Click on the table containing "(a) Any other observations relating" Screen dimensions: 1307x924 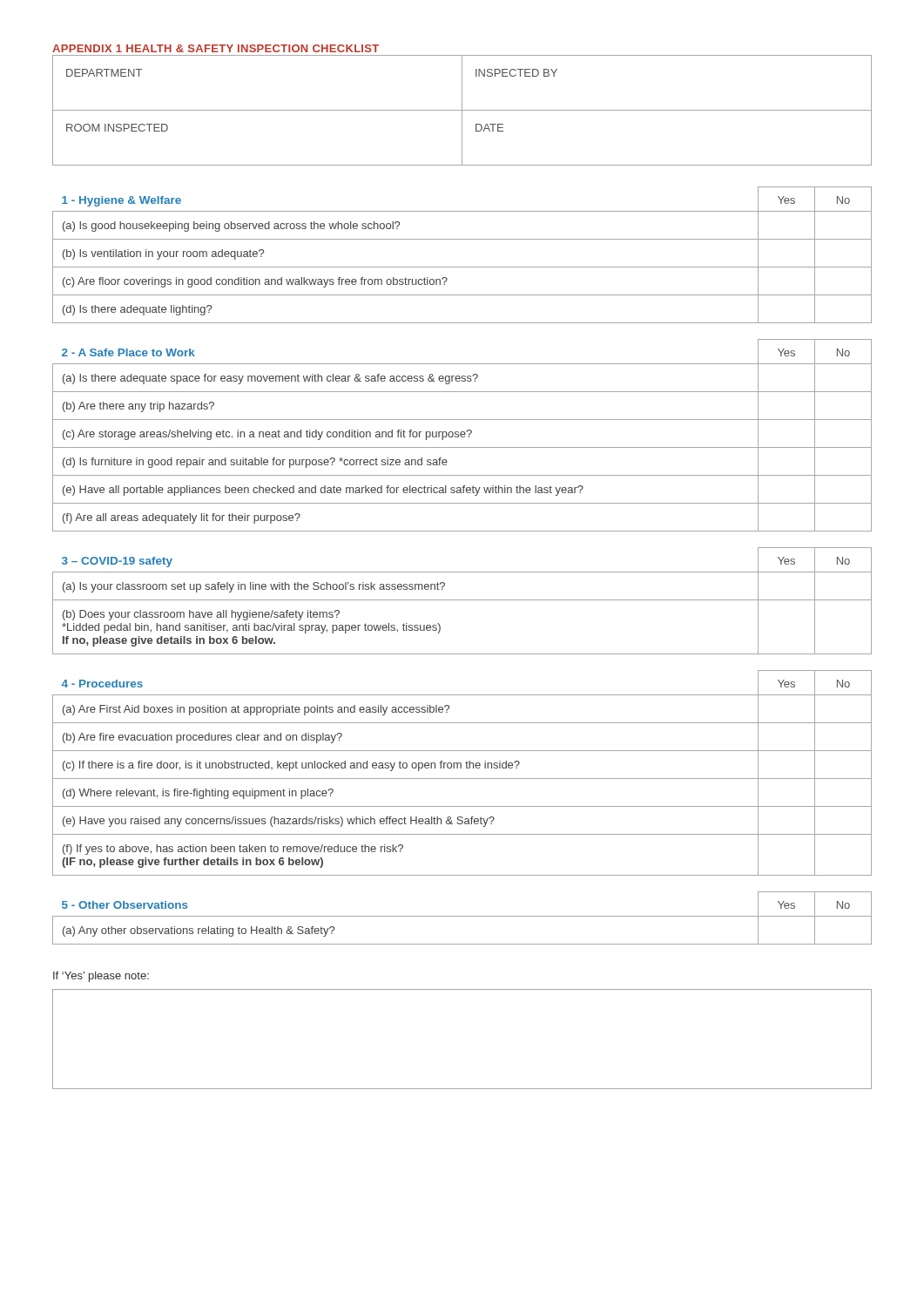pyautogui.click(x=462, y=918)
